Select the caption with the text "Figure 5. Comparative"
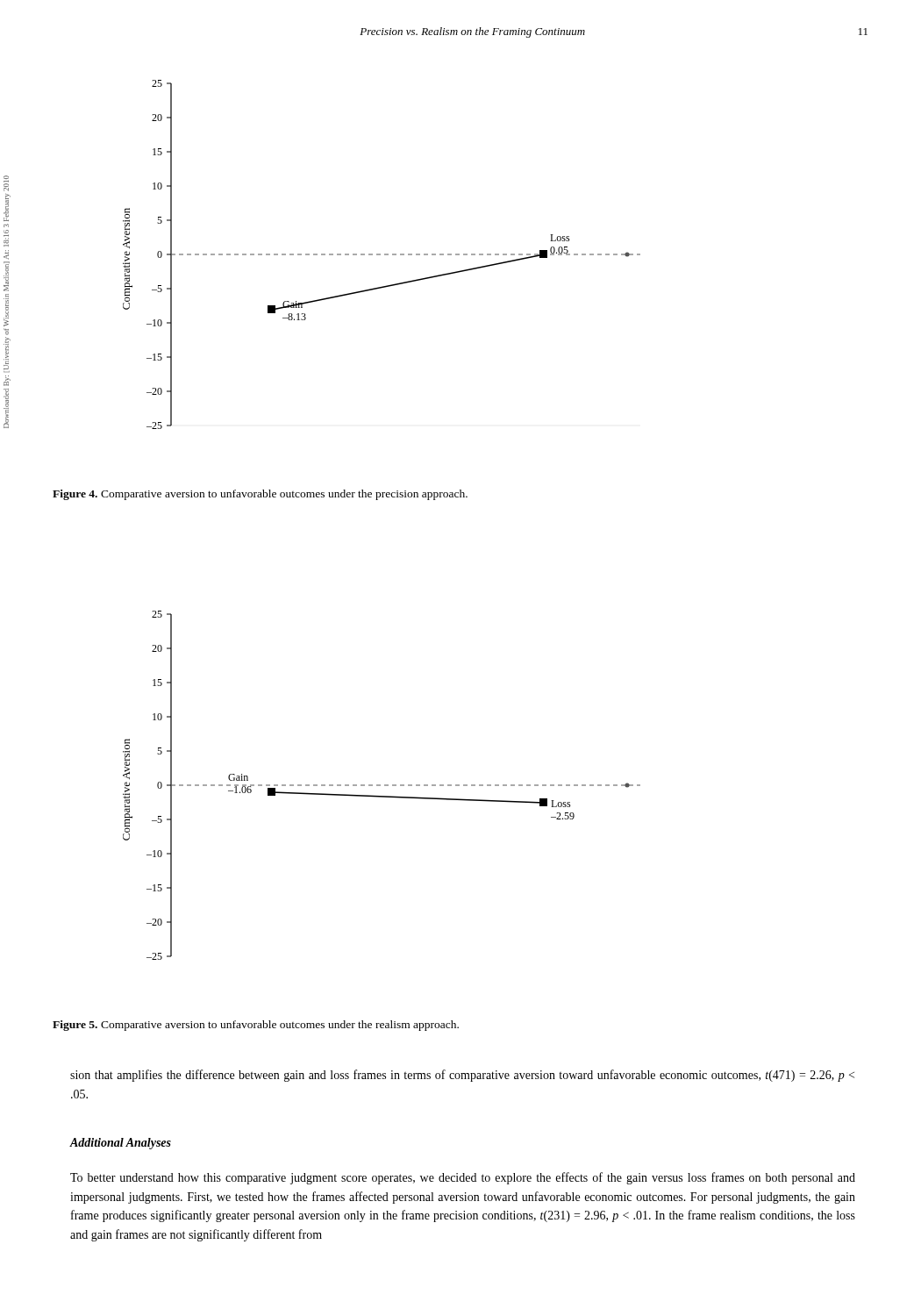921x1316 pixels. [x=256, y=1024]
